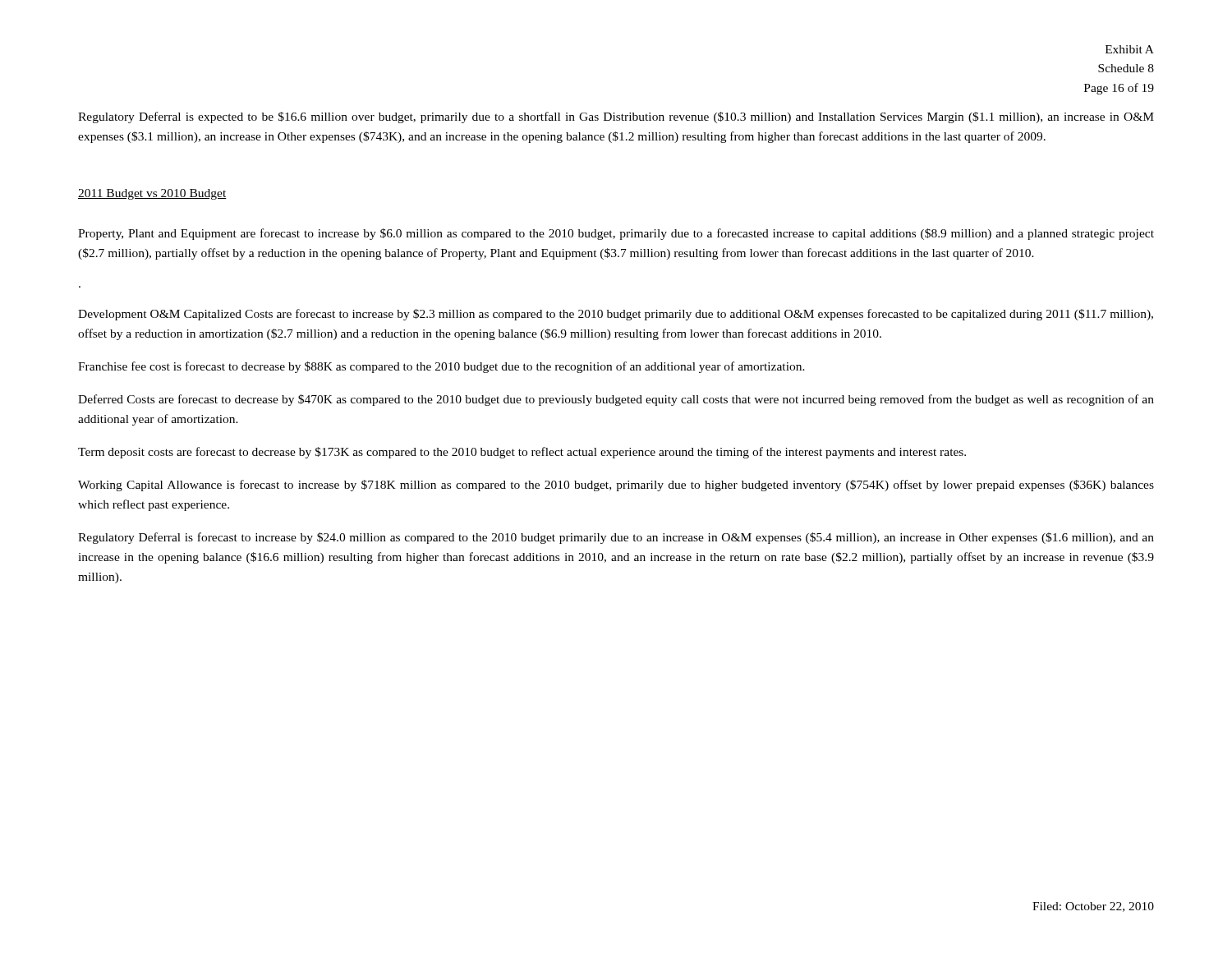Navigate to the text starting "Deferred Costs are"
Screen dimensions: 953x1232
click(616, 409)
